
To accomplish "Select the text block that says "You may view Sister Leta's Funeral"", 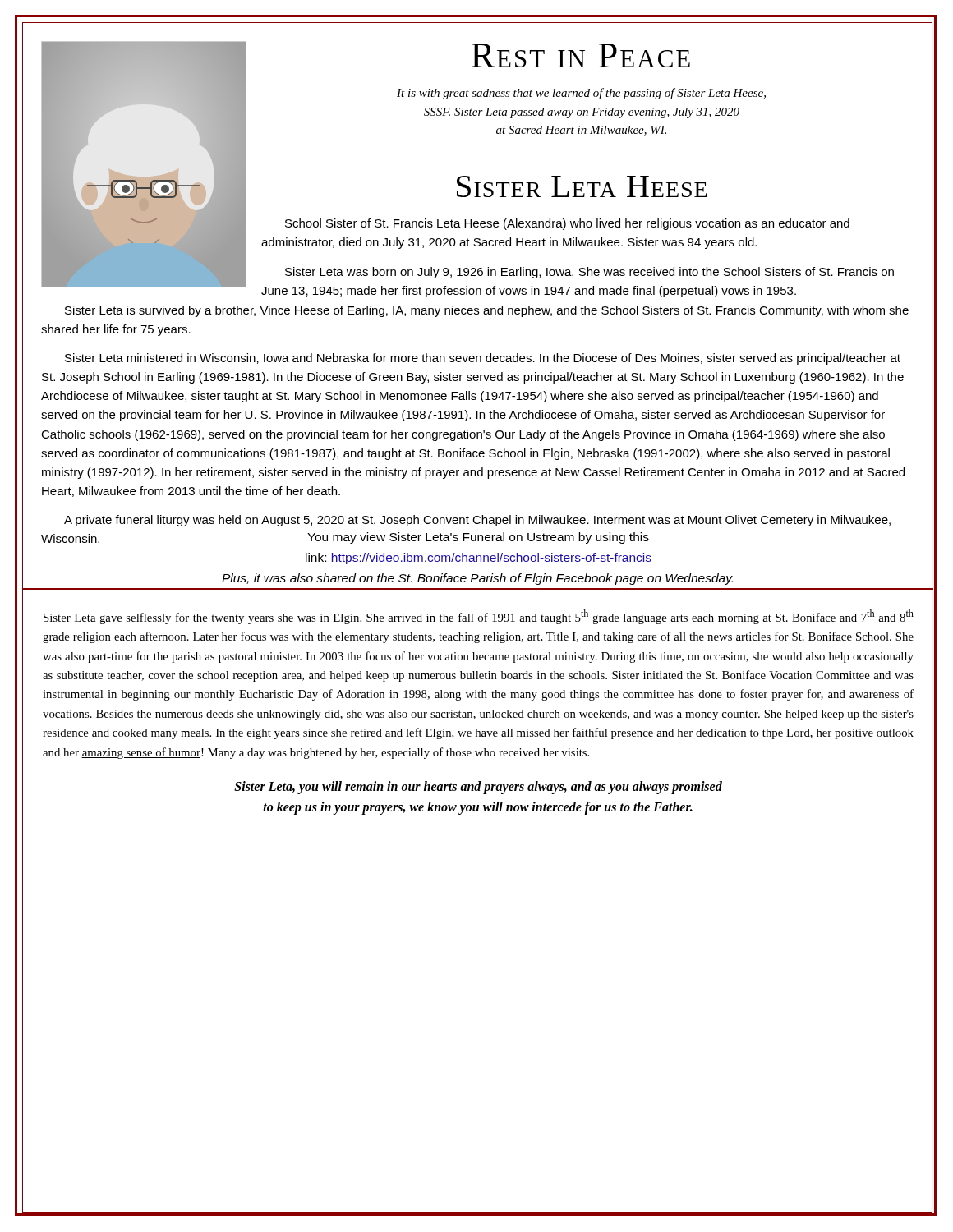I will [478, 557].
